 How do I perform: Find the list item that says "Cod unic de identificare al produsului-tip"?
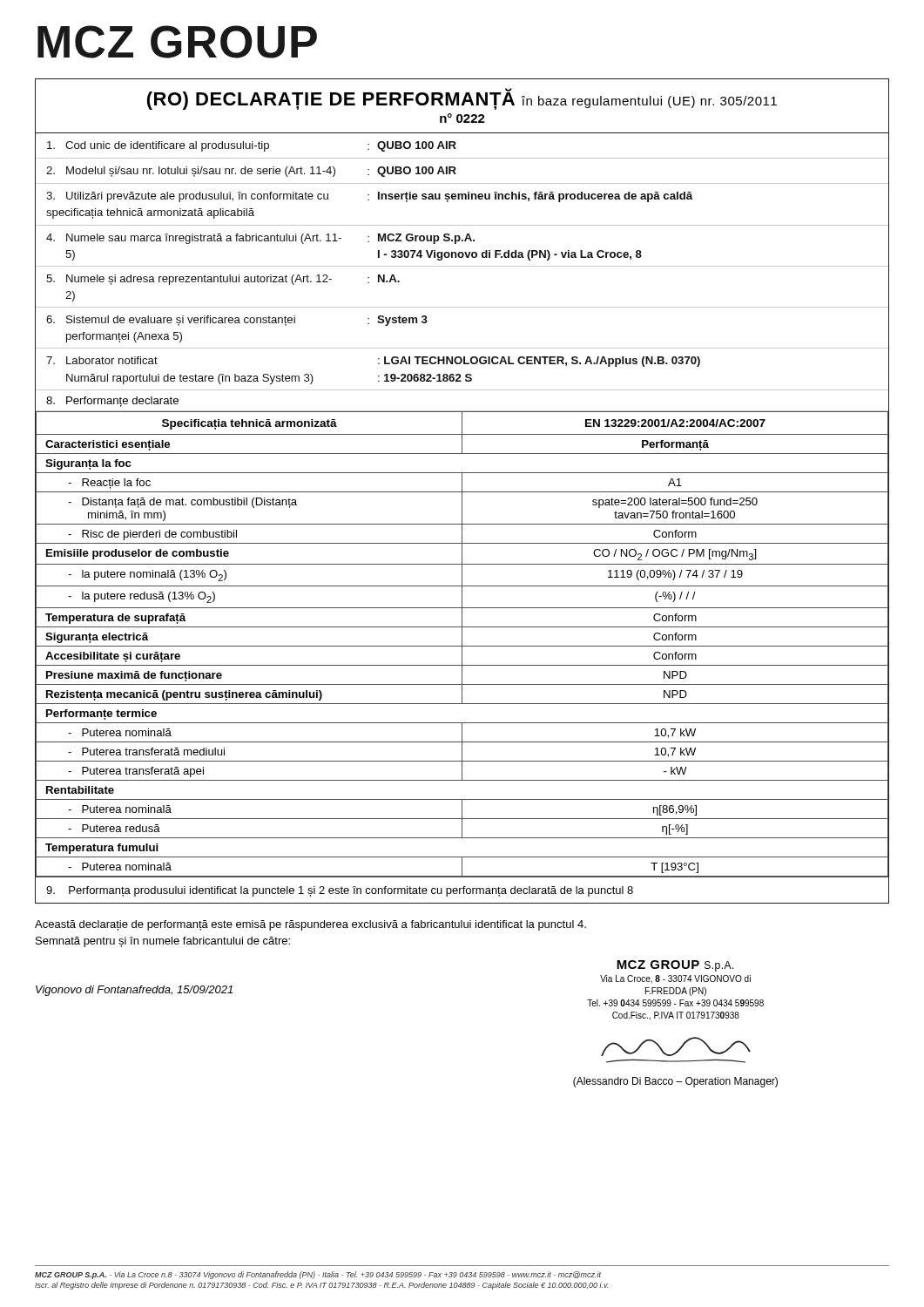[x=462, y=146]
